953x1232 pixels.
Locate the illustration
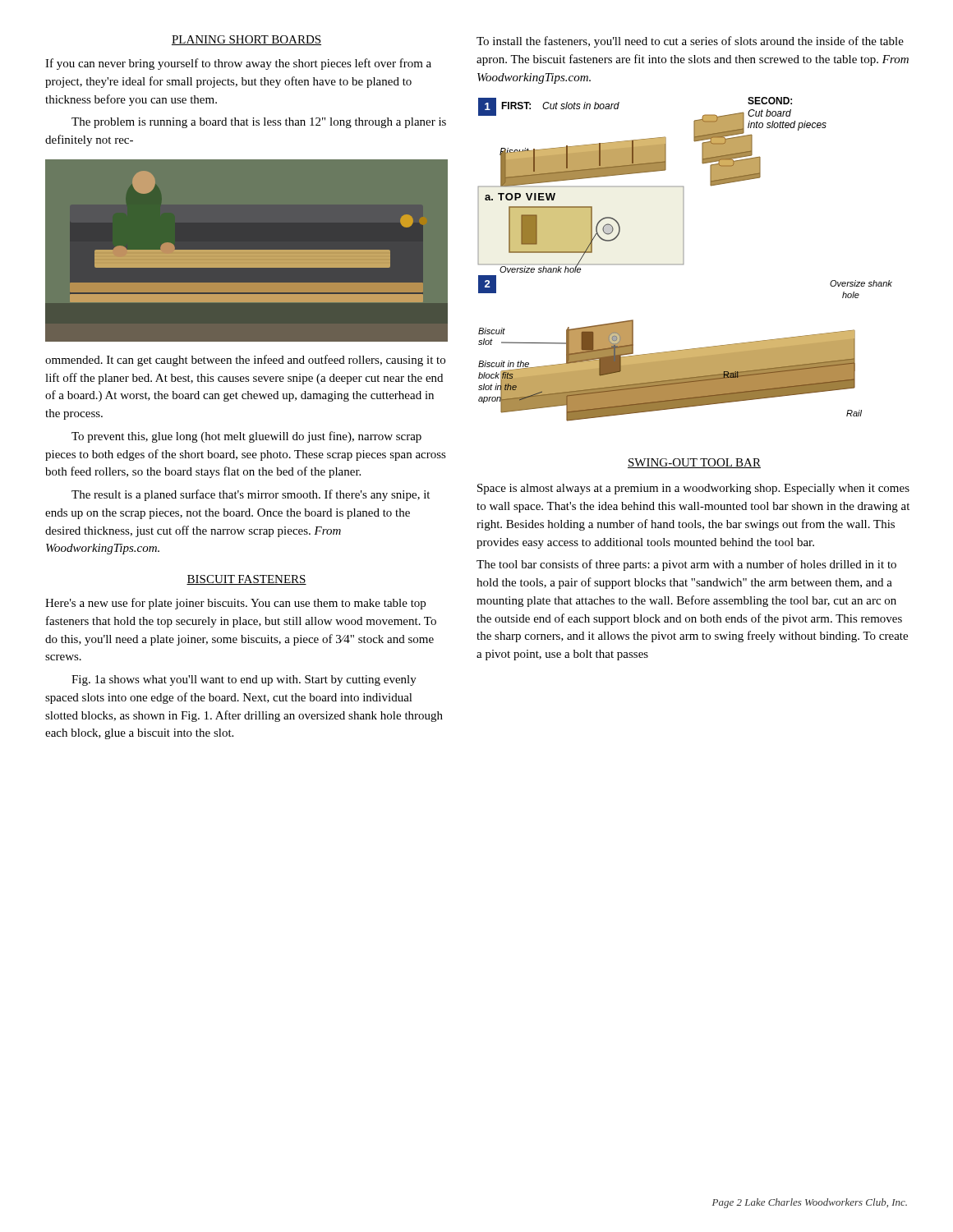pos(694,270)
